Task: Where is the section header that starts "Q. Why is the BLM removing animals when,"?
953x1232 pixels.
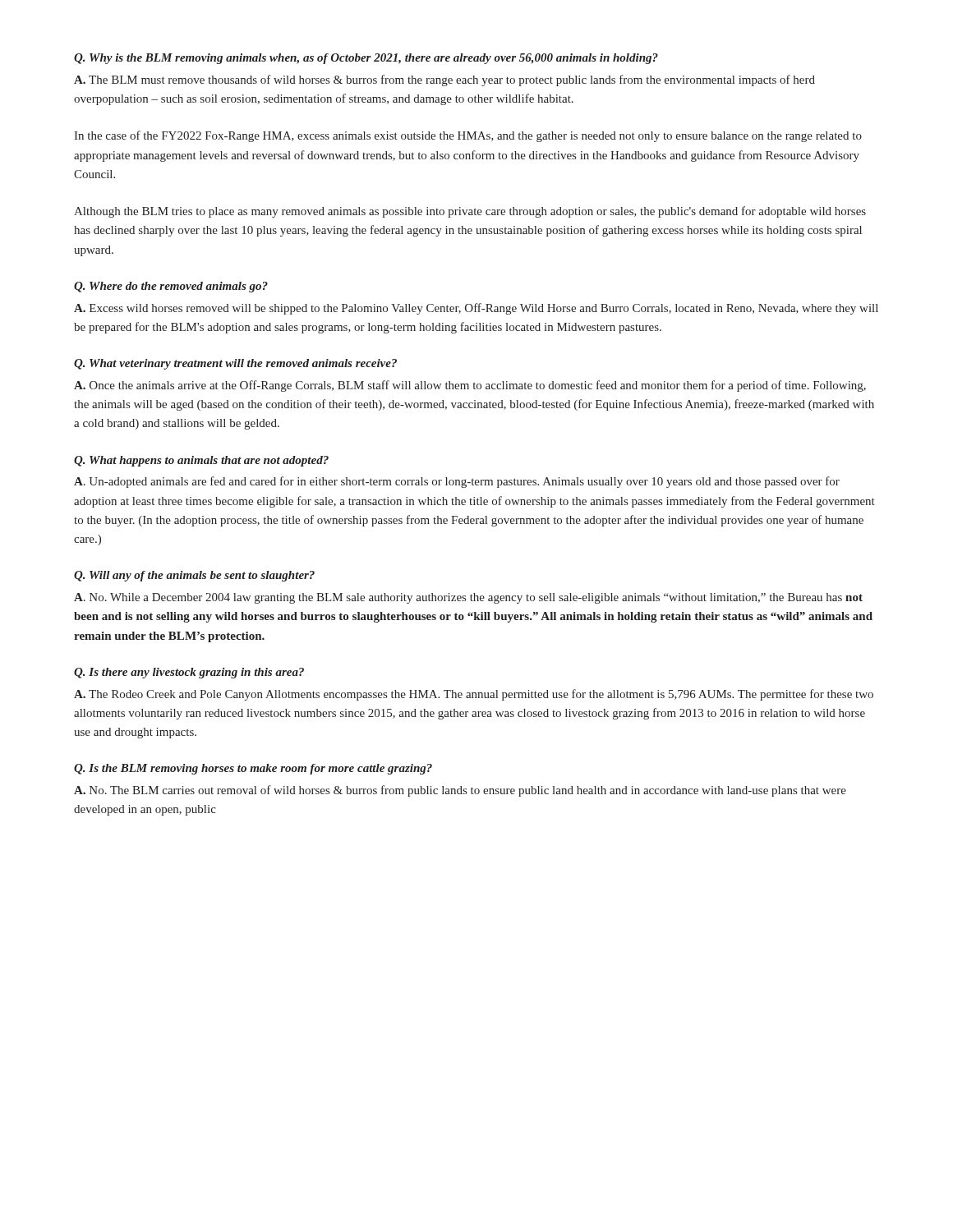Action: (x=366, y=57)
